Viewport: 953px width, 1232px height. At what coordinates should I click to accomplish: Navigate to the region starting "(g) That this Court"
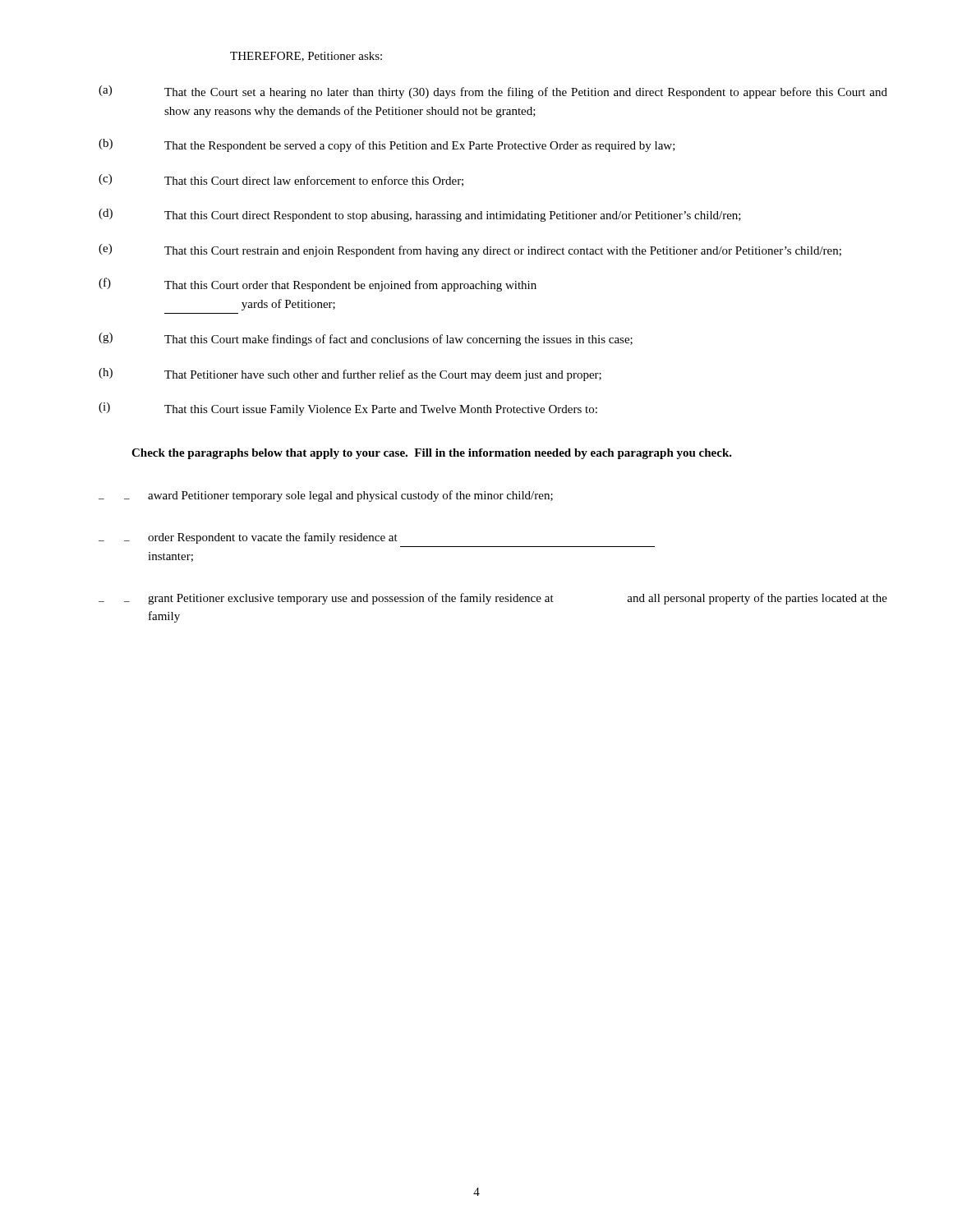point(493,339)
